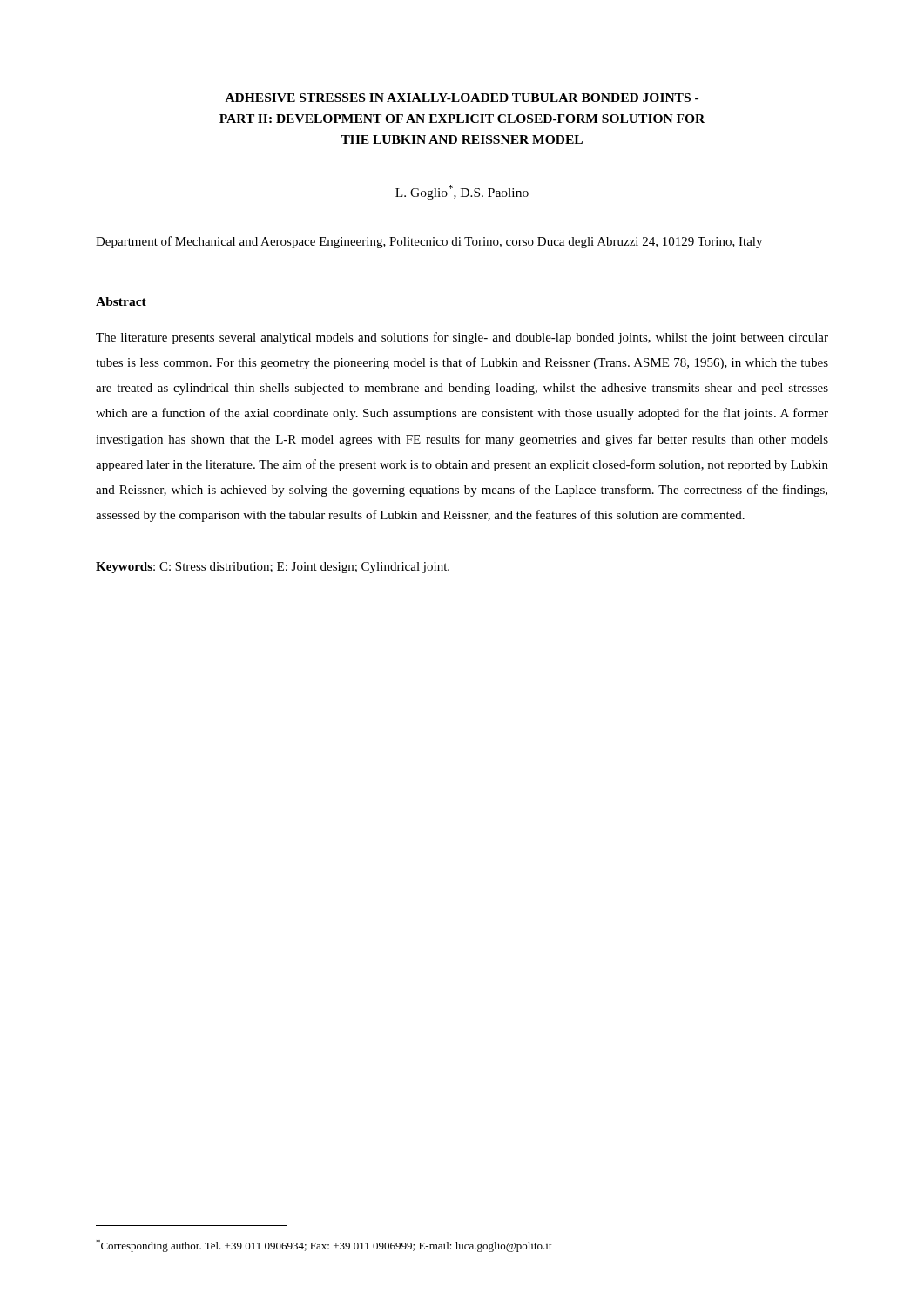Find the text starting "Corresponding author. Tel. +39 011 0906934; Fax: +39"
924x1307 pixels.
tap(324, 1245)
